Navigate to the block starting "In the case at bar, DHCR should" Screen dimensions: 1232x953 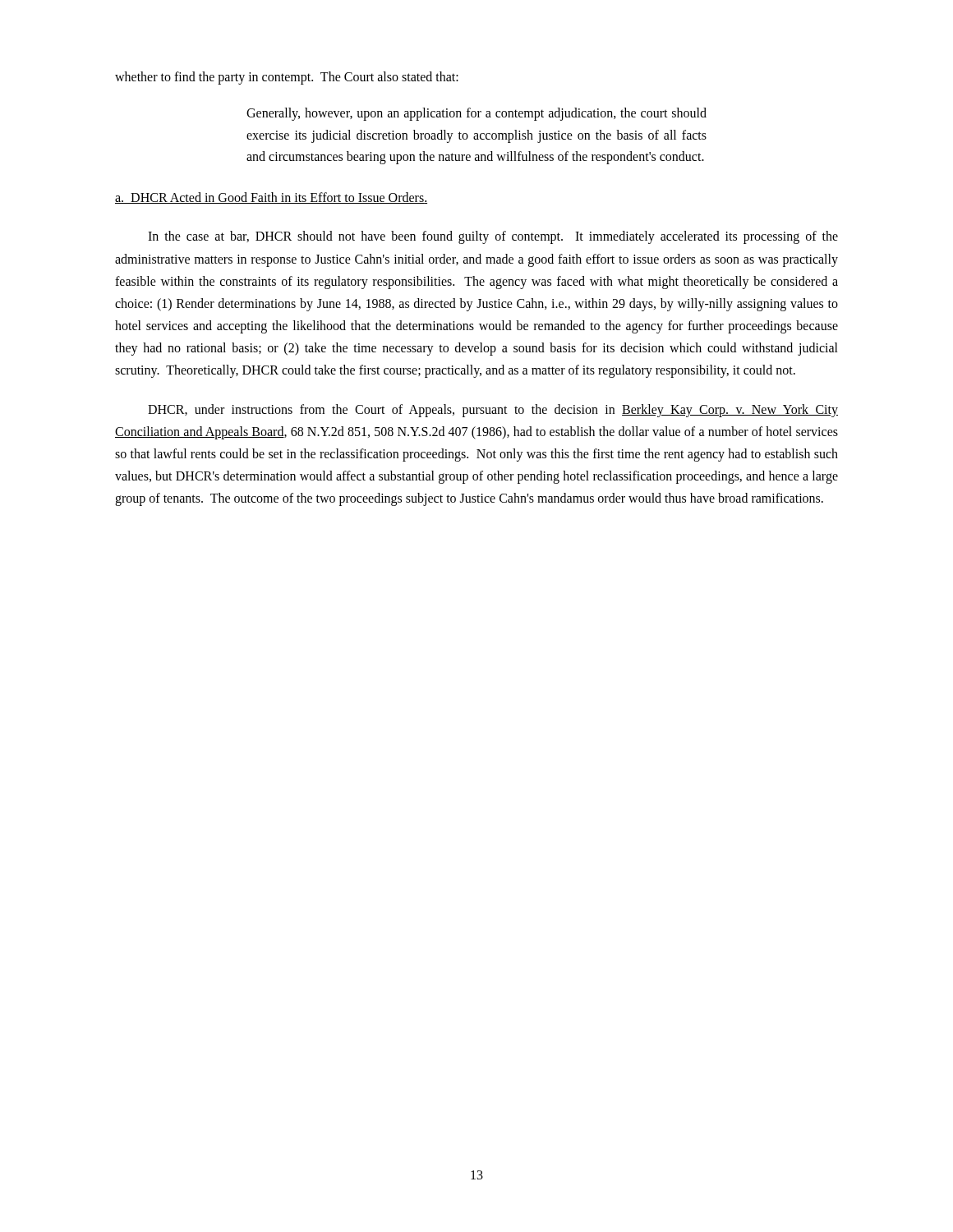(x=476, y=303)
